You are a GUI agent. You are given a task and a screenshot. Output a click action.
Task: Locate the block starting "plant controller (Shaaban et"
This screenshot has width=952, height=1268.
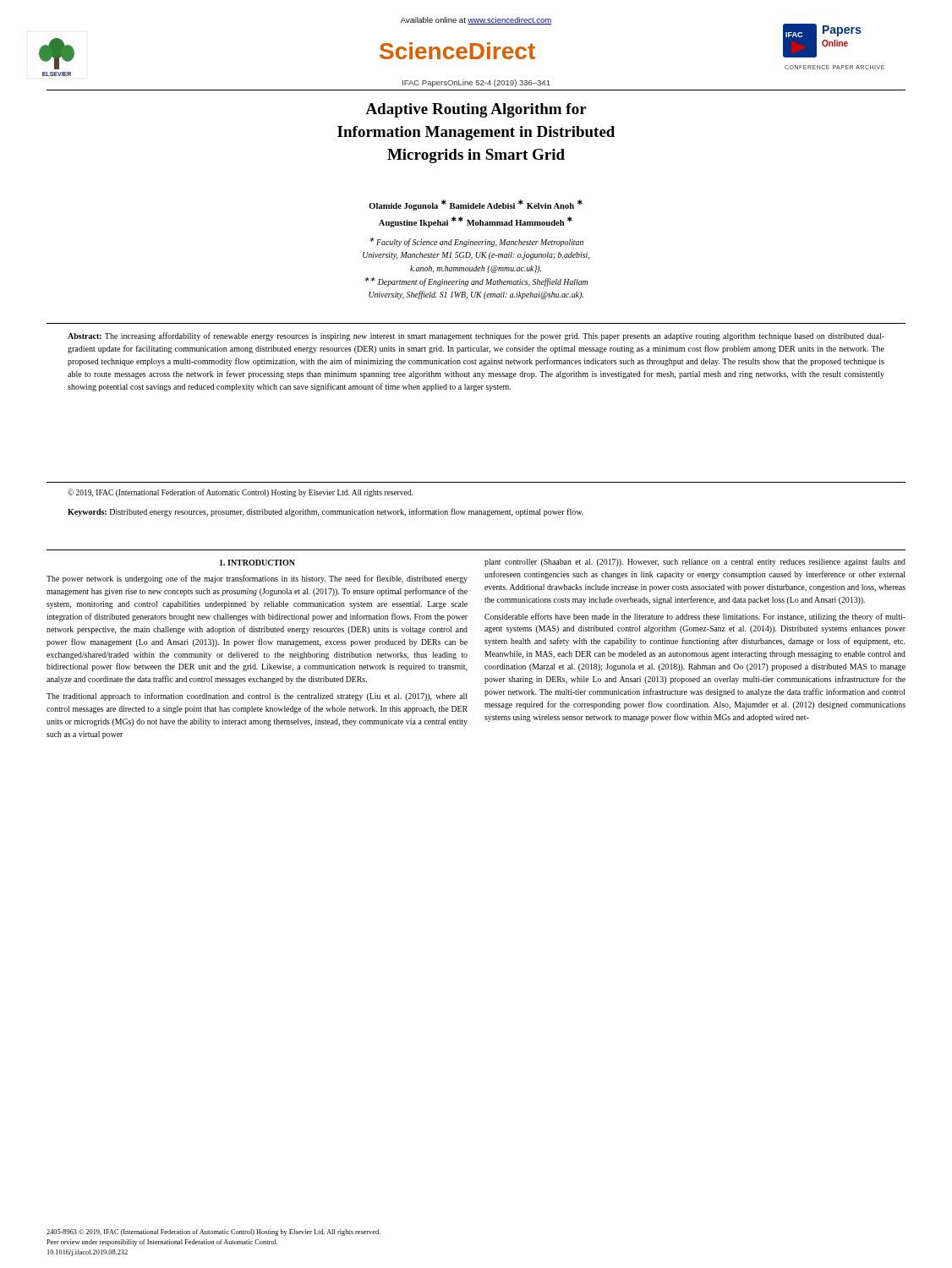(x=695, y=640)
